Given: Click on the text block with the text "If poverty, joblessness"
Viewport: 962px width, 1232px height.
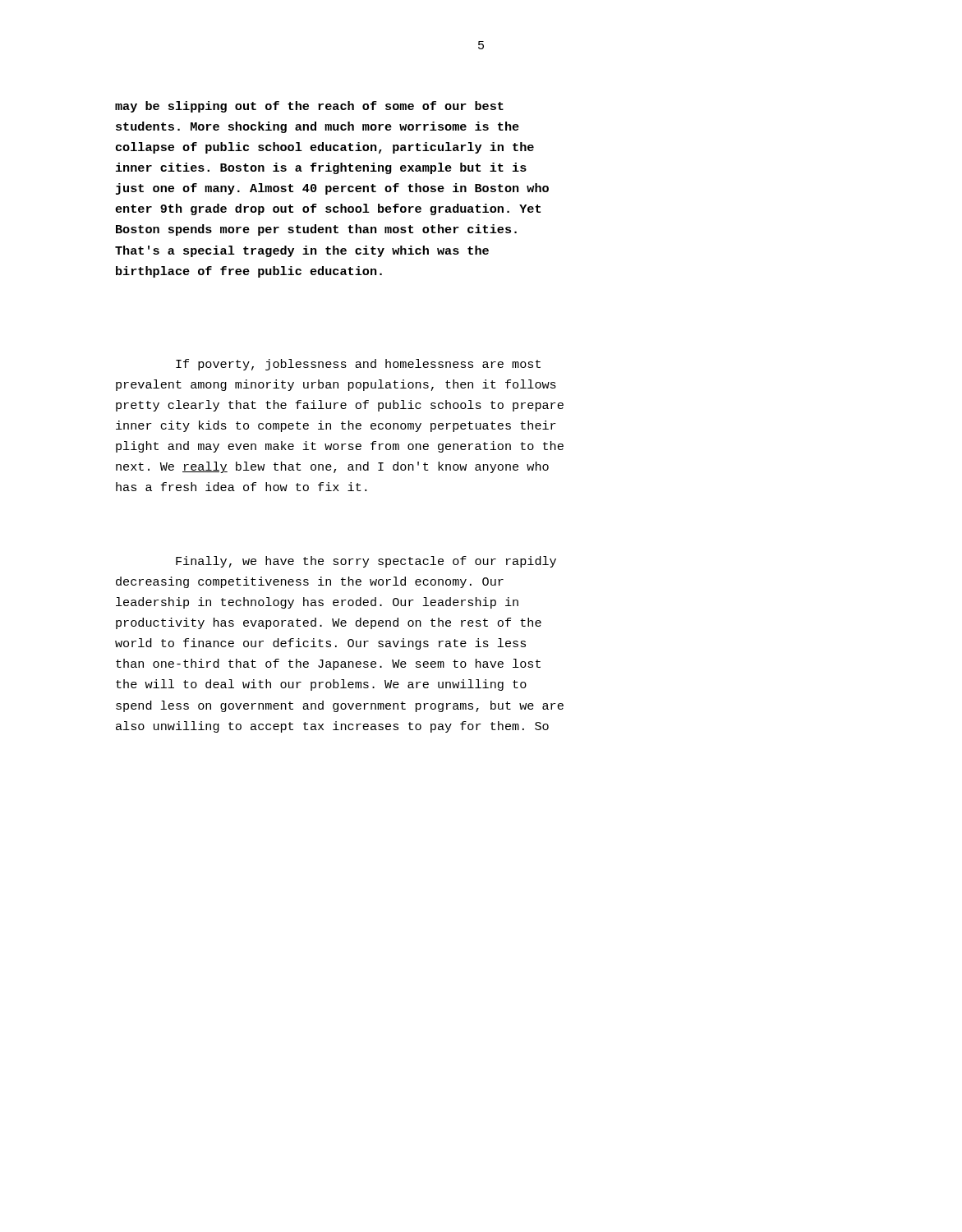Looking at the screenshot, I should pyautogui.click(x=340, y=426).
